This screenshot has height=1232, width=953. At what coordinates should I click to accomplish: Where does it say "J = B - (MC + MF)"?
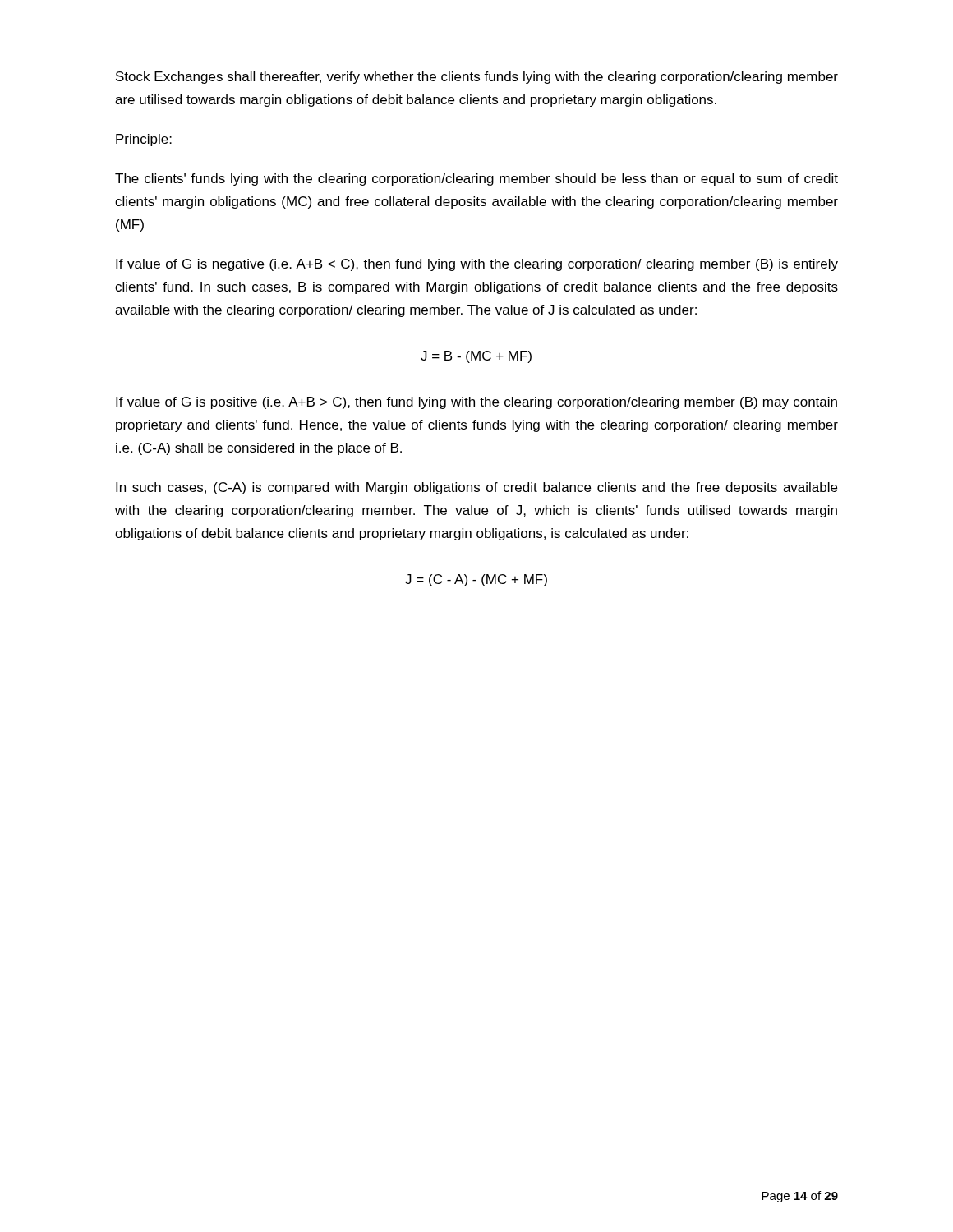(x=476, y=356)
